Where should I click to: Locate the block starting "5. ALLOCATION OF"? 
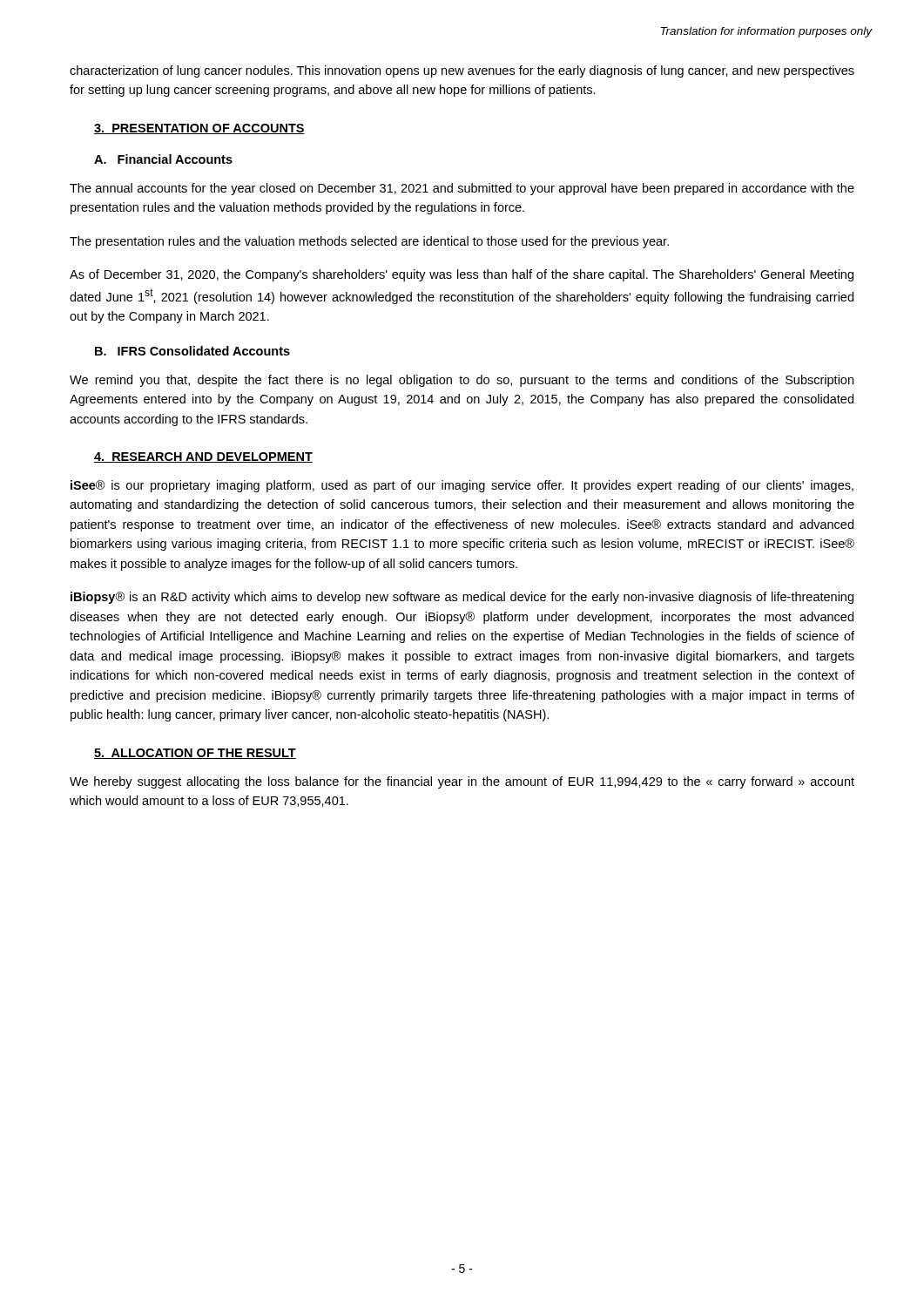[195, 753]
